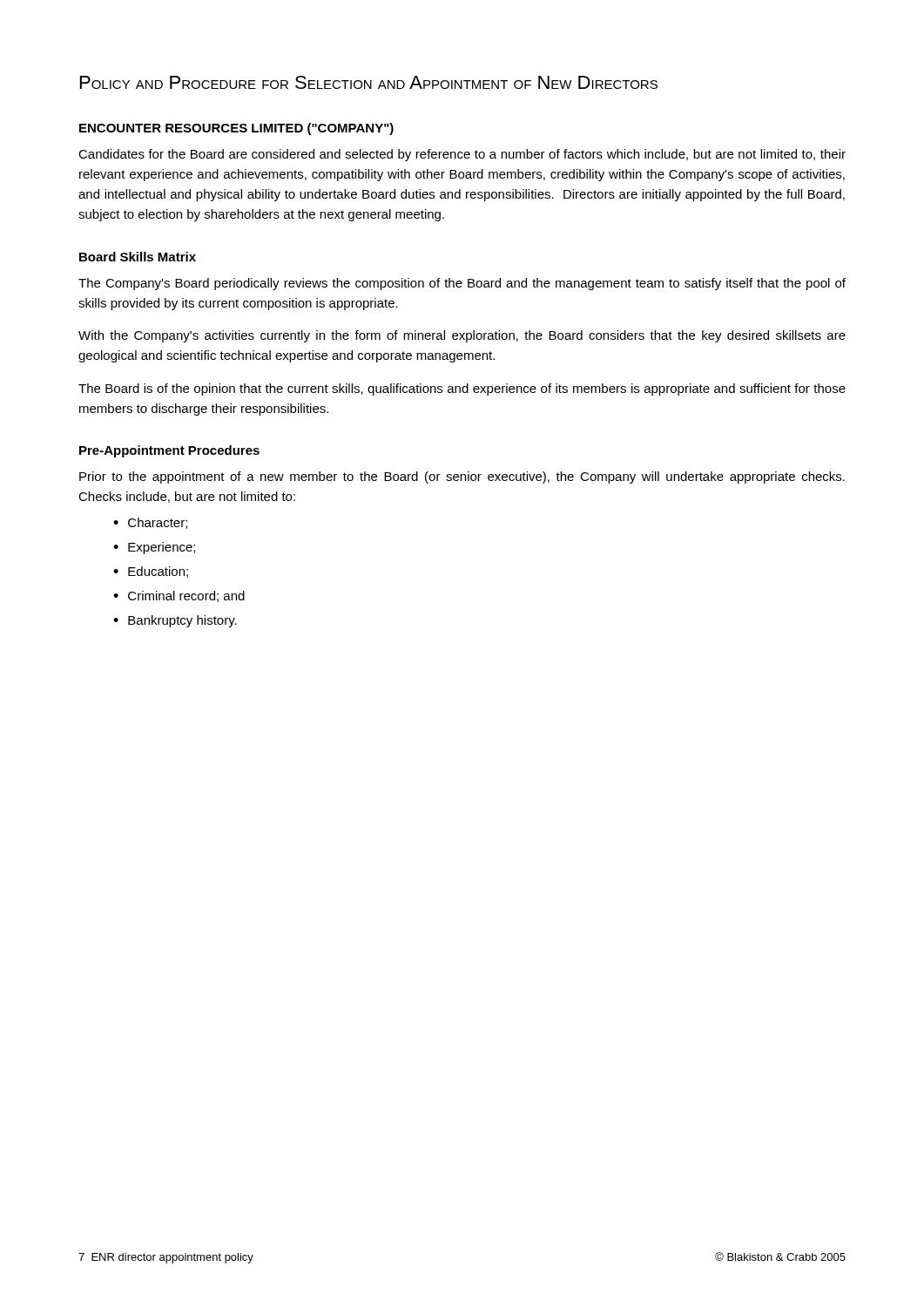
Task: Navigate to the text starting "Prior to the appointment of a new member"
Action: click(x=462, y=486)
